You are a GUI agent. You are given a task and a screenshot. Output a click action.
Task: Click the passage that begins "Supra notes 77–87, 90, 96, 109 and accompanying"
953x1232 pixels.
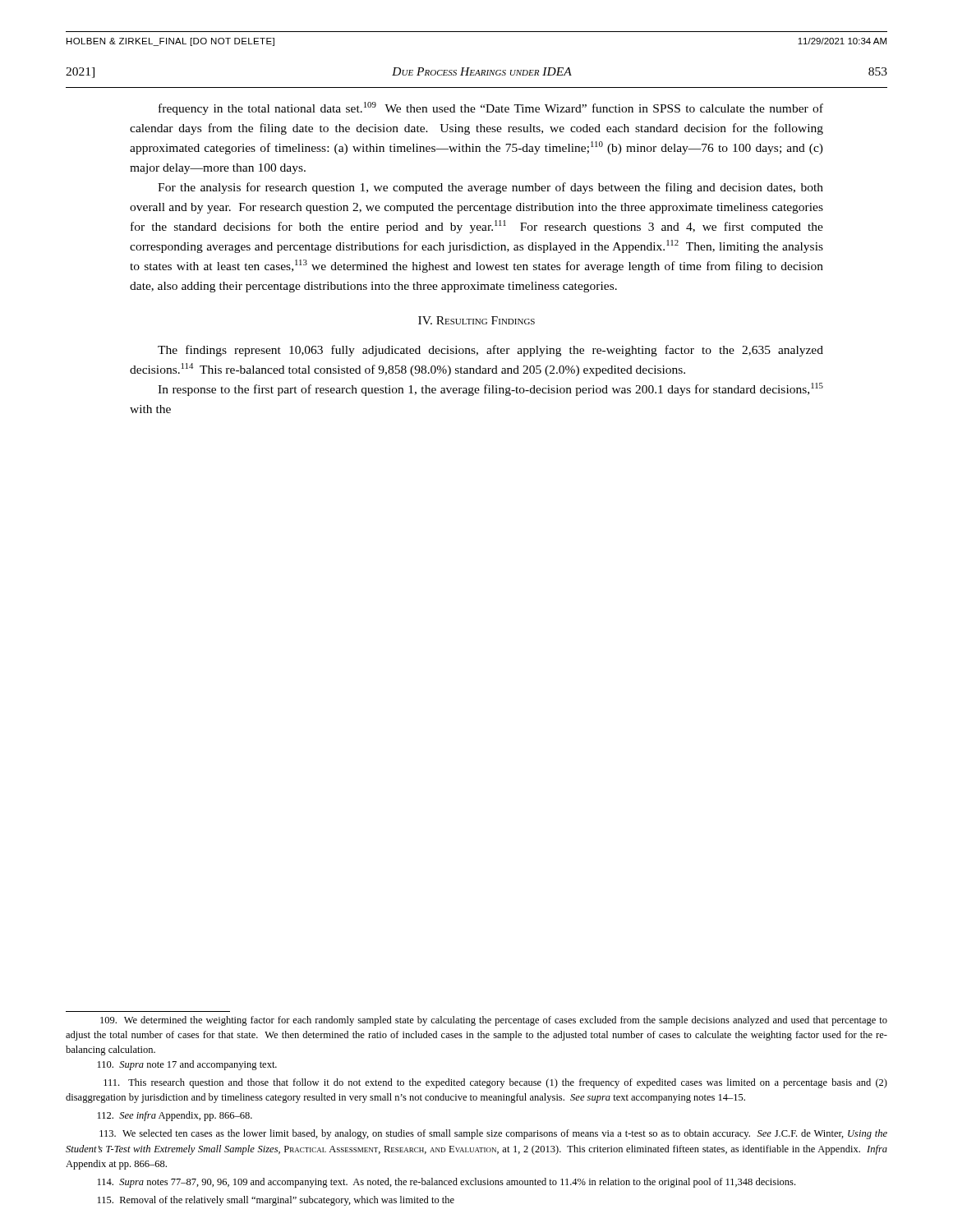point(476,1182)
